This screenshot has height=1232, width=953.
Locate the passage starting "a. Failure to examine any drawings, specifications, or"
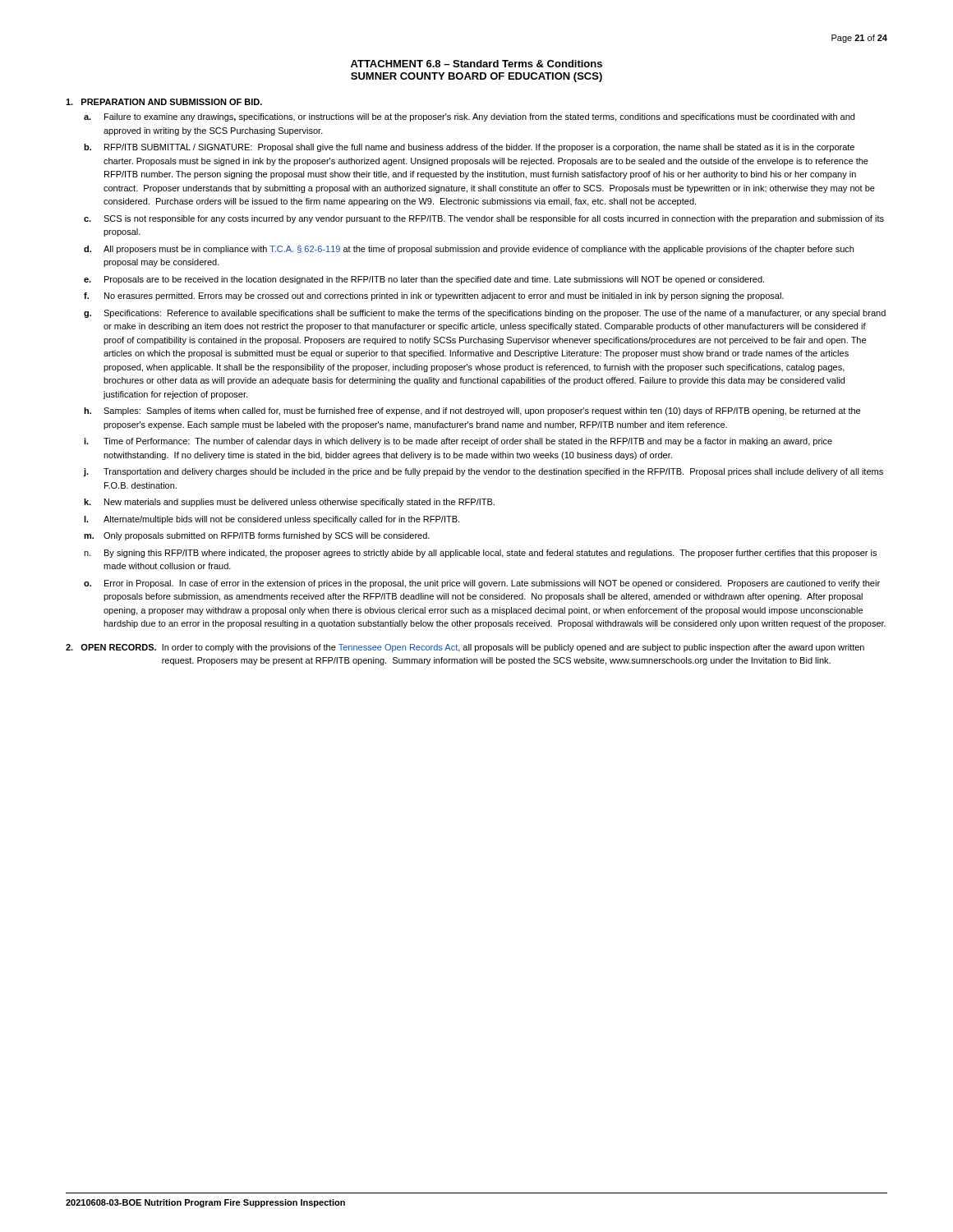486,124
